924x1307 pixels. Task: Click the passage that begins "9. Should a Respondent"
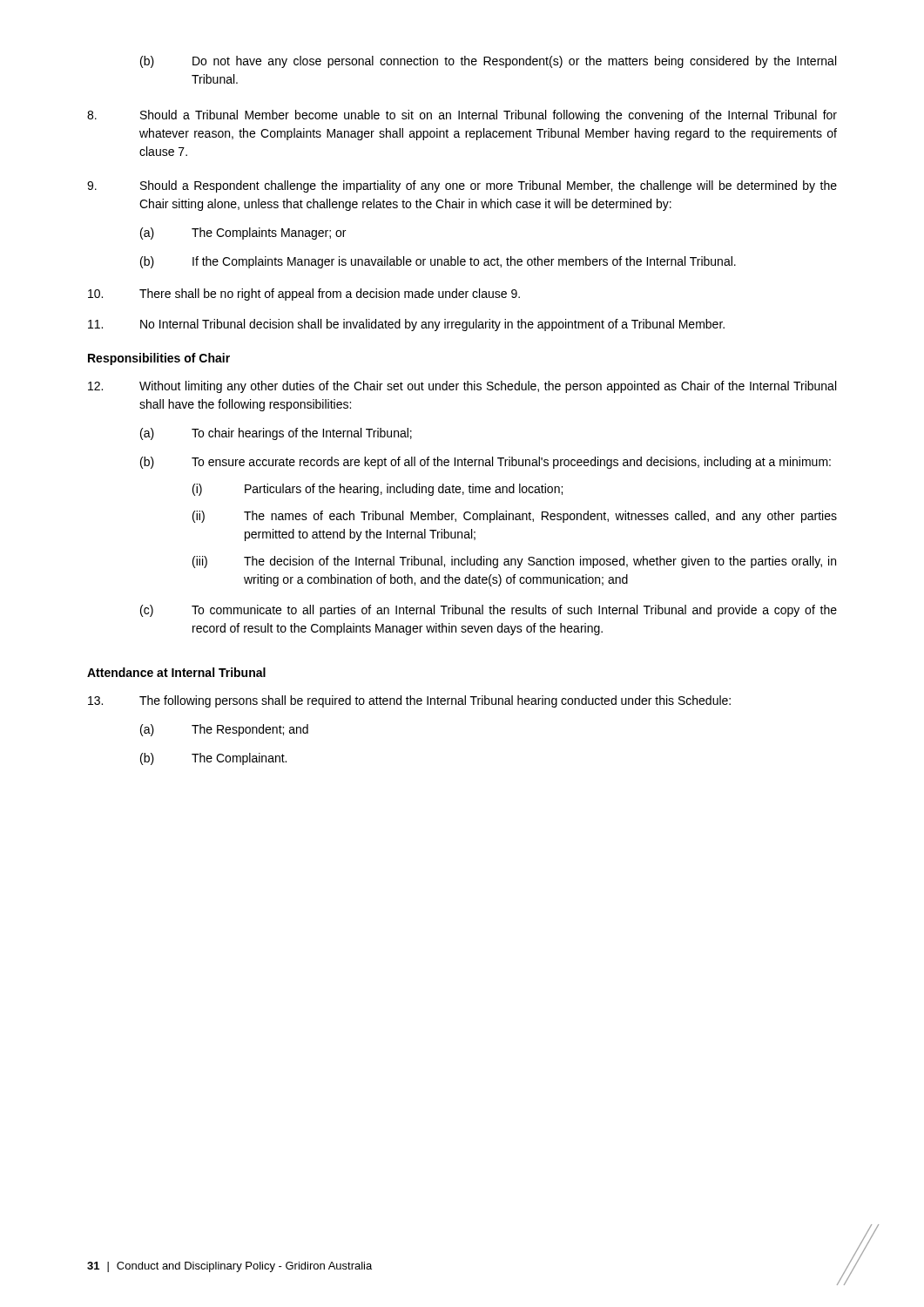(462, 186)
